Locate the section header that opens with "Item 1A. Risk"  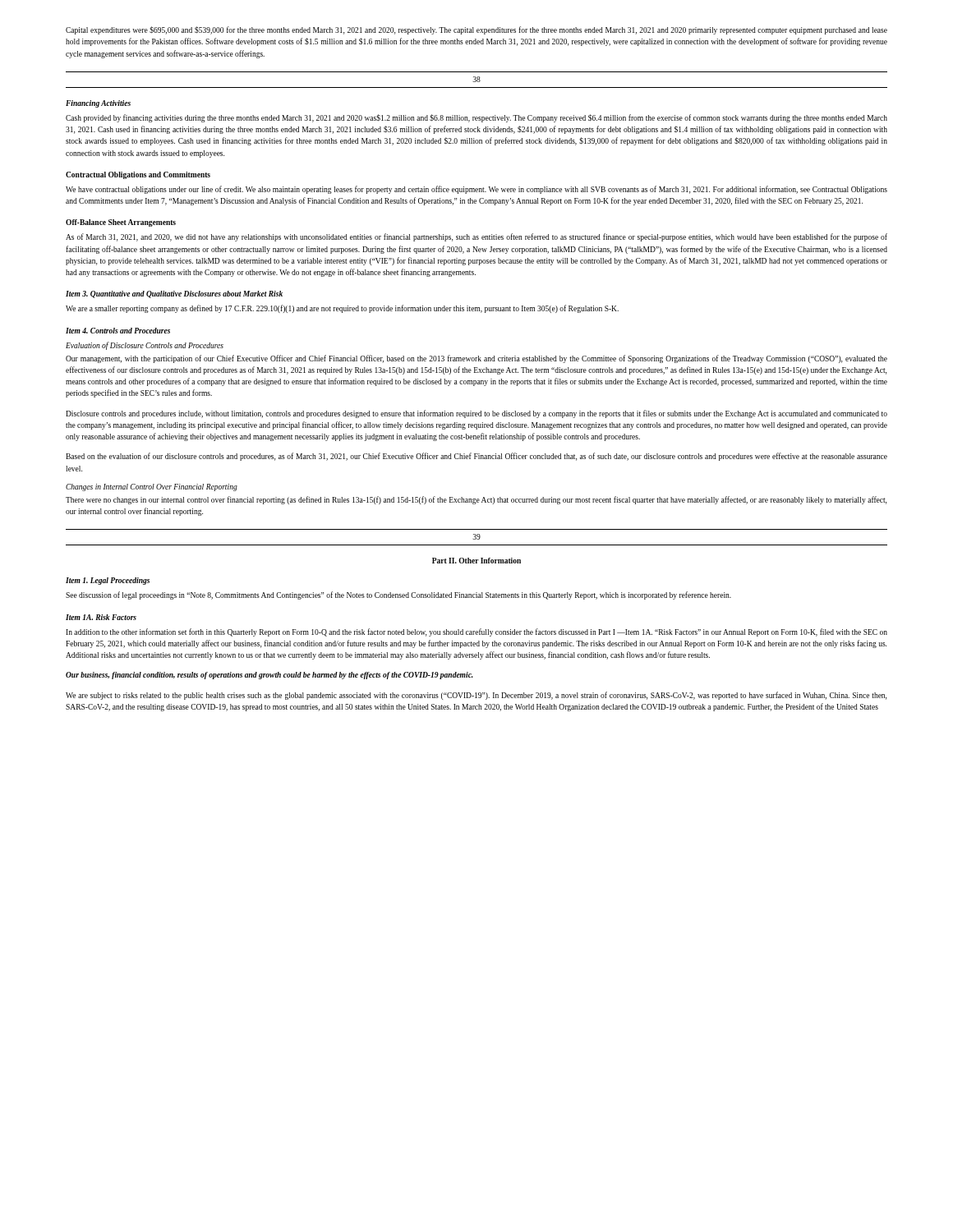pos(101,617)
